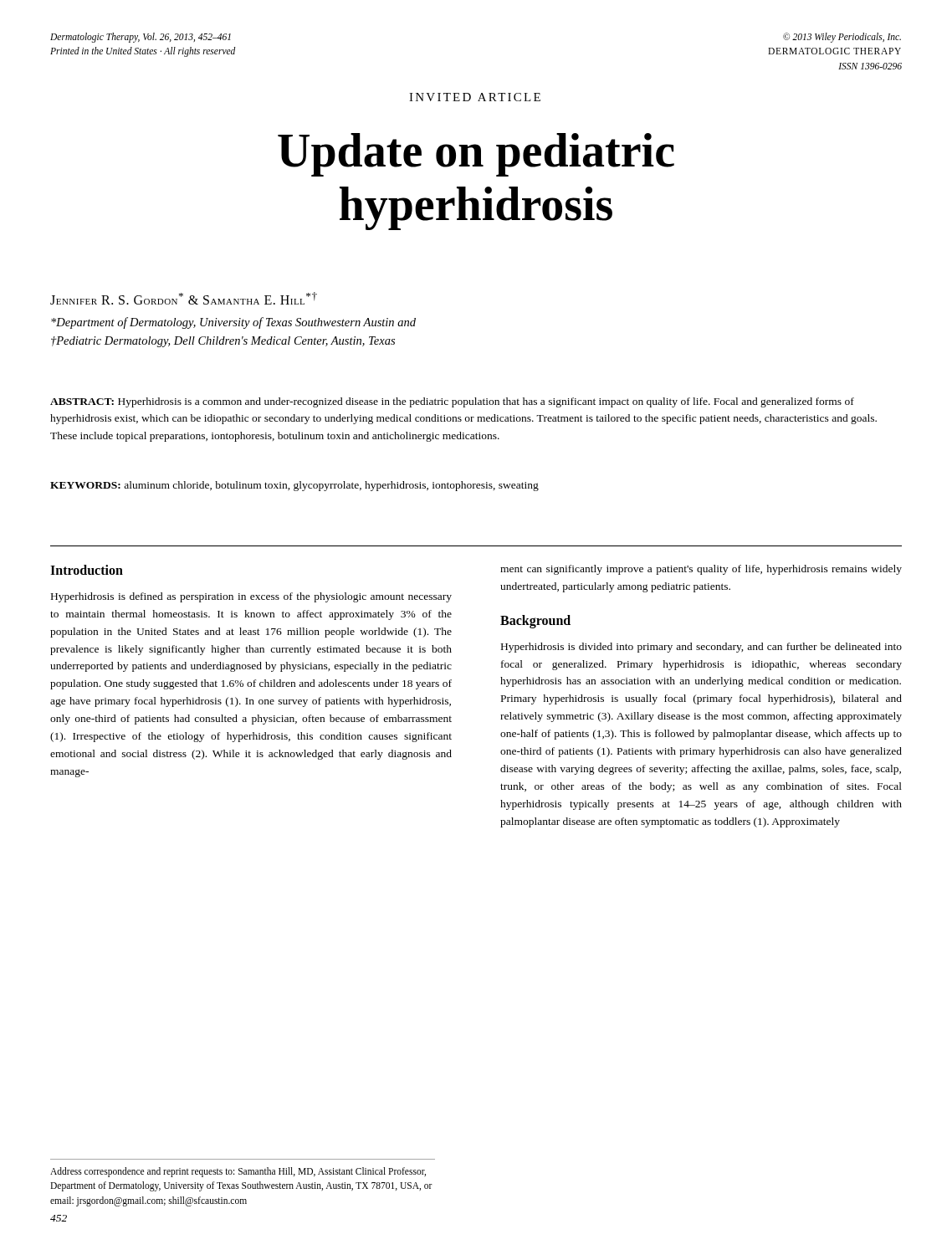Viewport: 952px width, 1255px height.
Task: Find the block starting "Jennifer R. S."
Action: point(184,298)
